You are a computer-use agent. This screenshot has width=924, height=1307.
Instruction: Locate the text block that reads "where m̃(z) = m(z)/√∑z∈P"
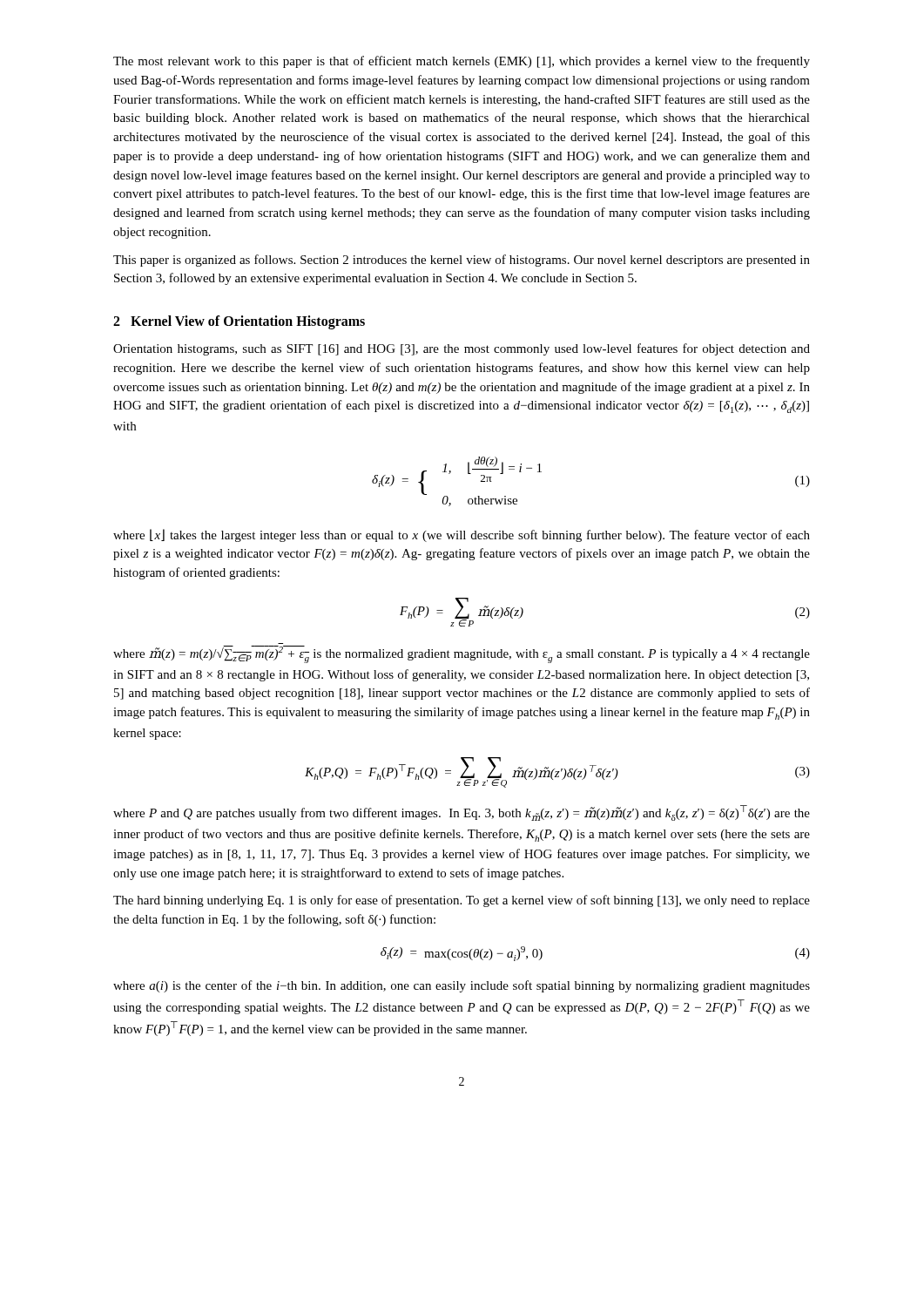(462, 693)
